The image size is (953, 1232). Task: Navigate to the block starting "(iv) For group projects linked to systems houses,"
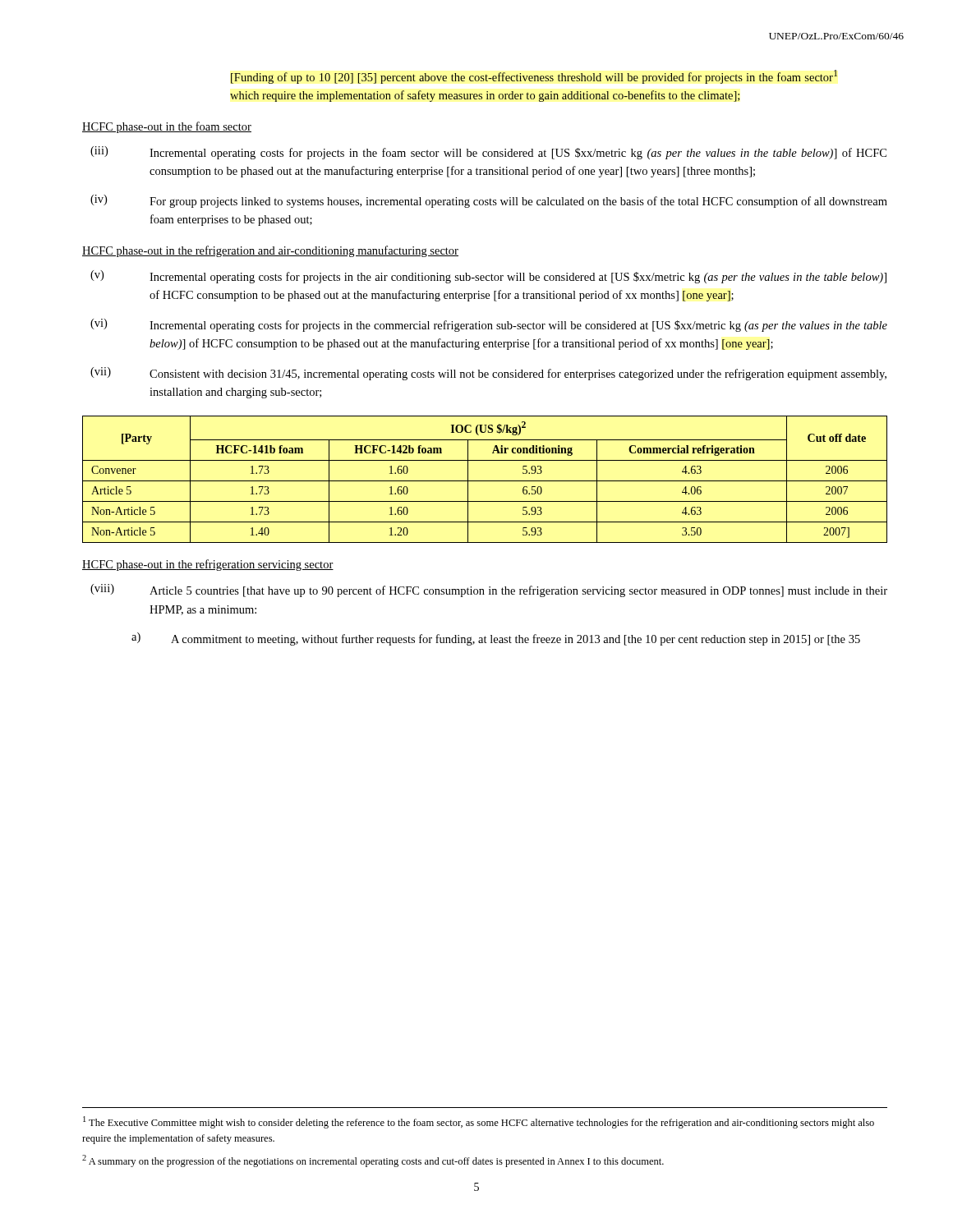pyautogui.click(x=485, y=210)
